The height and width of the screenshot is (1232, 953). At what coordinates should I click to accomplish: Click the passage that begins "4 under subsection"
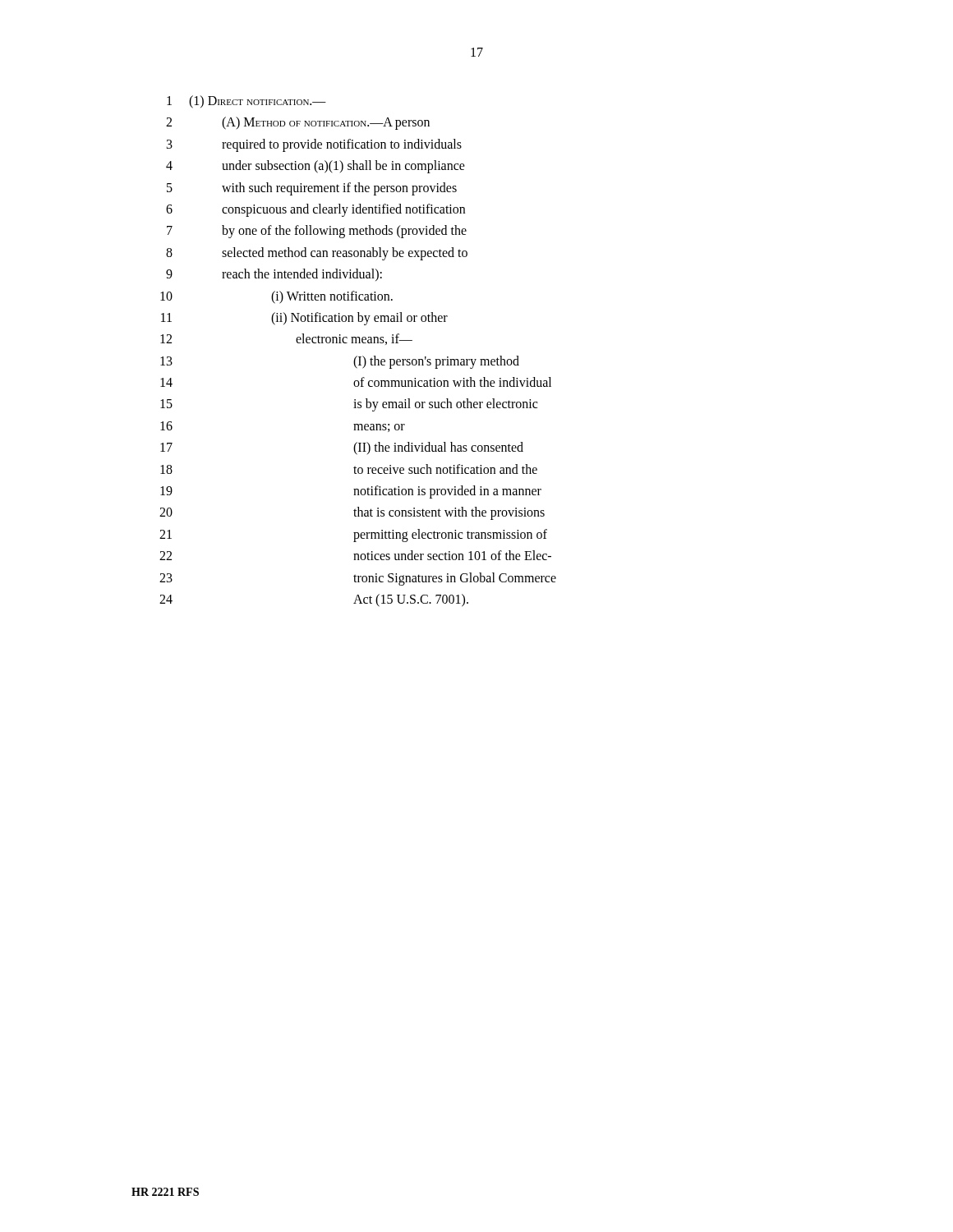(315, 167)
